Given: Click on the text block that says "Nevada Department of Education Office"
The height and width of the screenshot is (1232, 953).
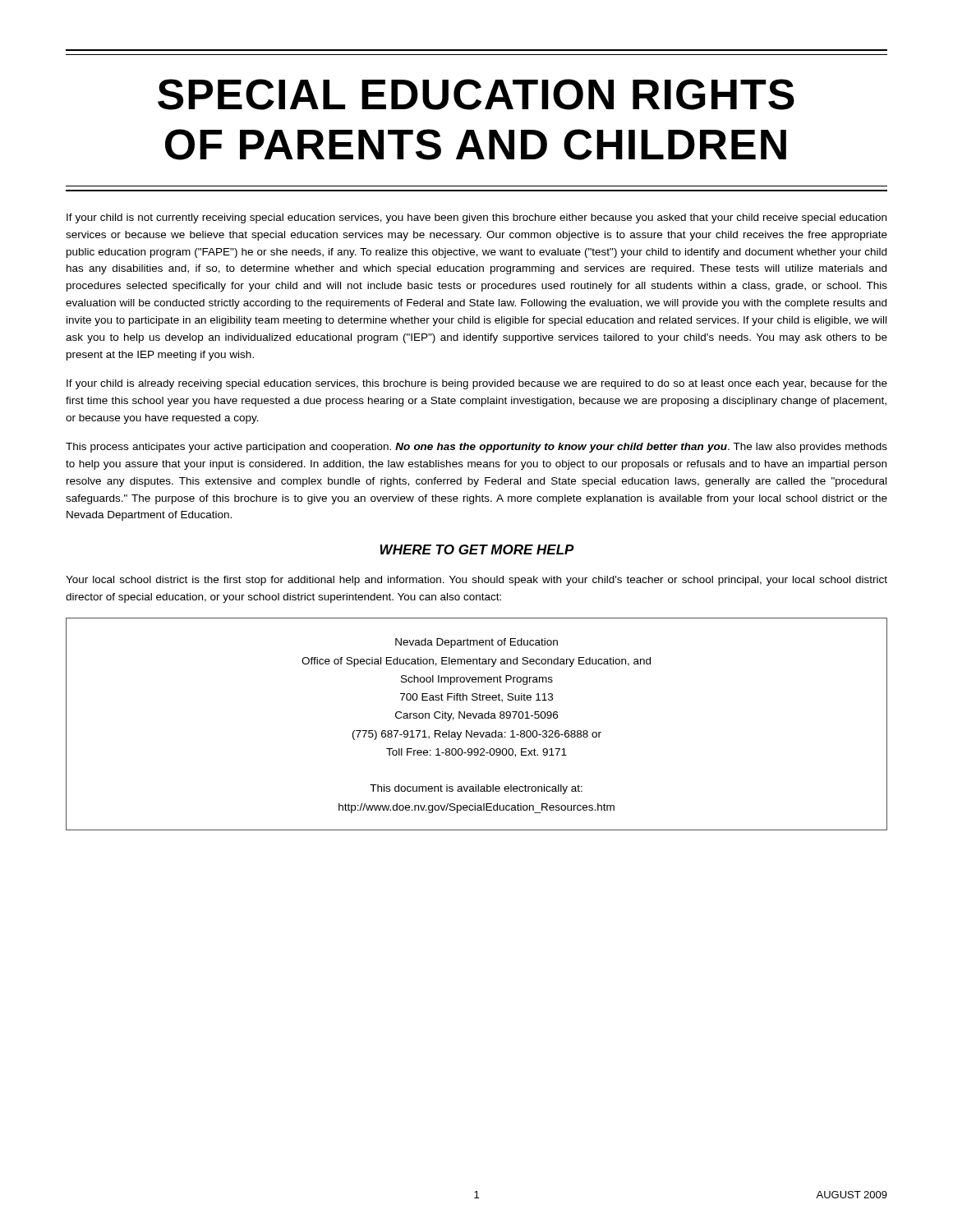Looking at the screenshot, I should click(476, 724).
